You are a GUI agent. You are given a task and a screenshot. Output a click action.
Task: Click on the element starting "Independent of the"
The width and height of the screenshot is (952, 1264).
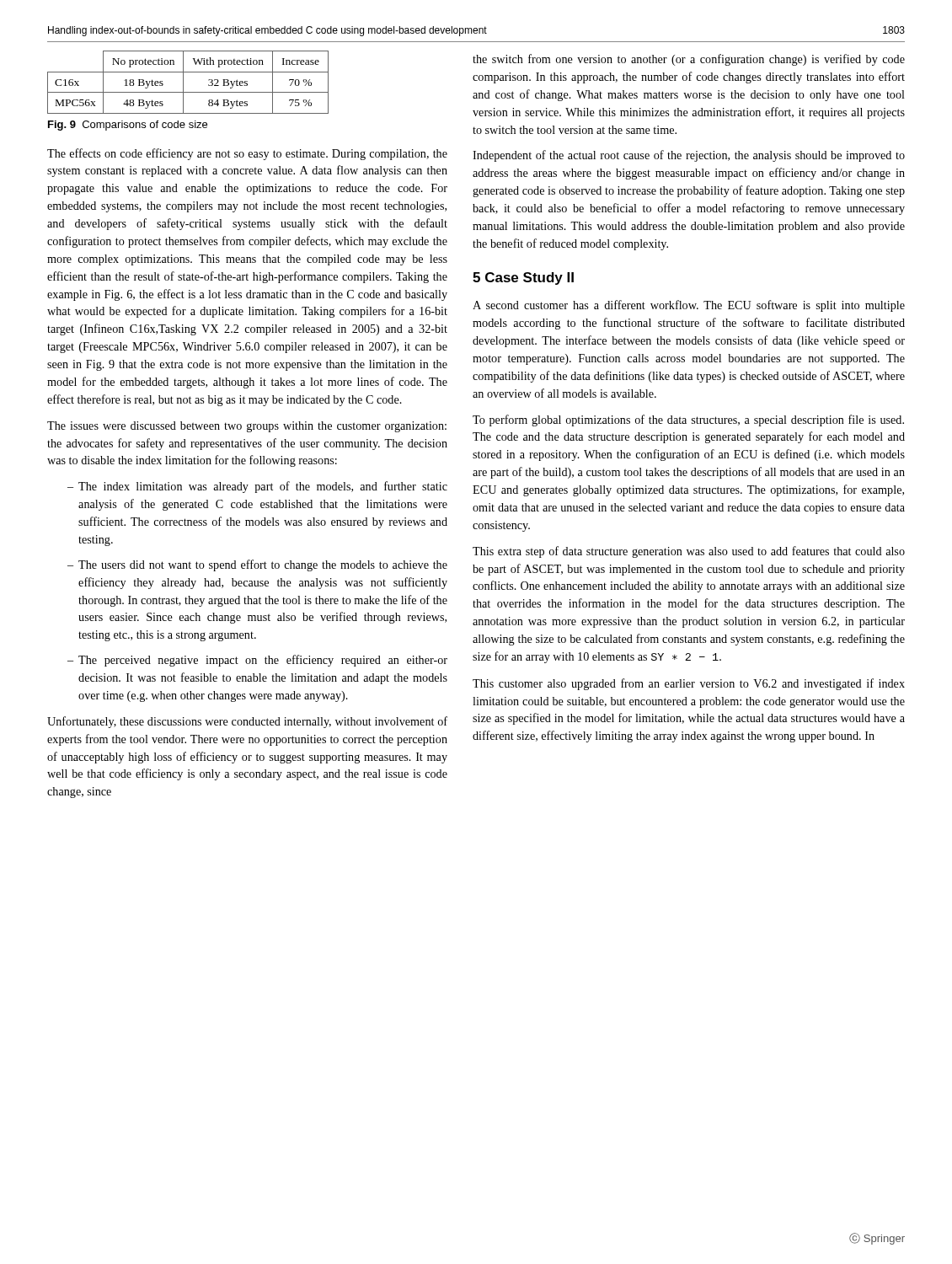[x=689, y=199]
